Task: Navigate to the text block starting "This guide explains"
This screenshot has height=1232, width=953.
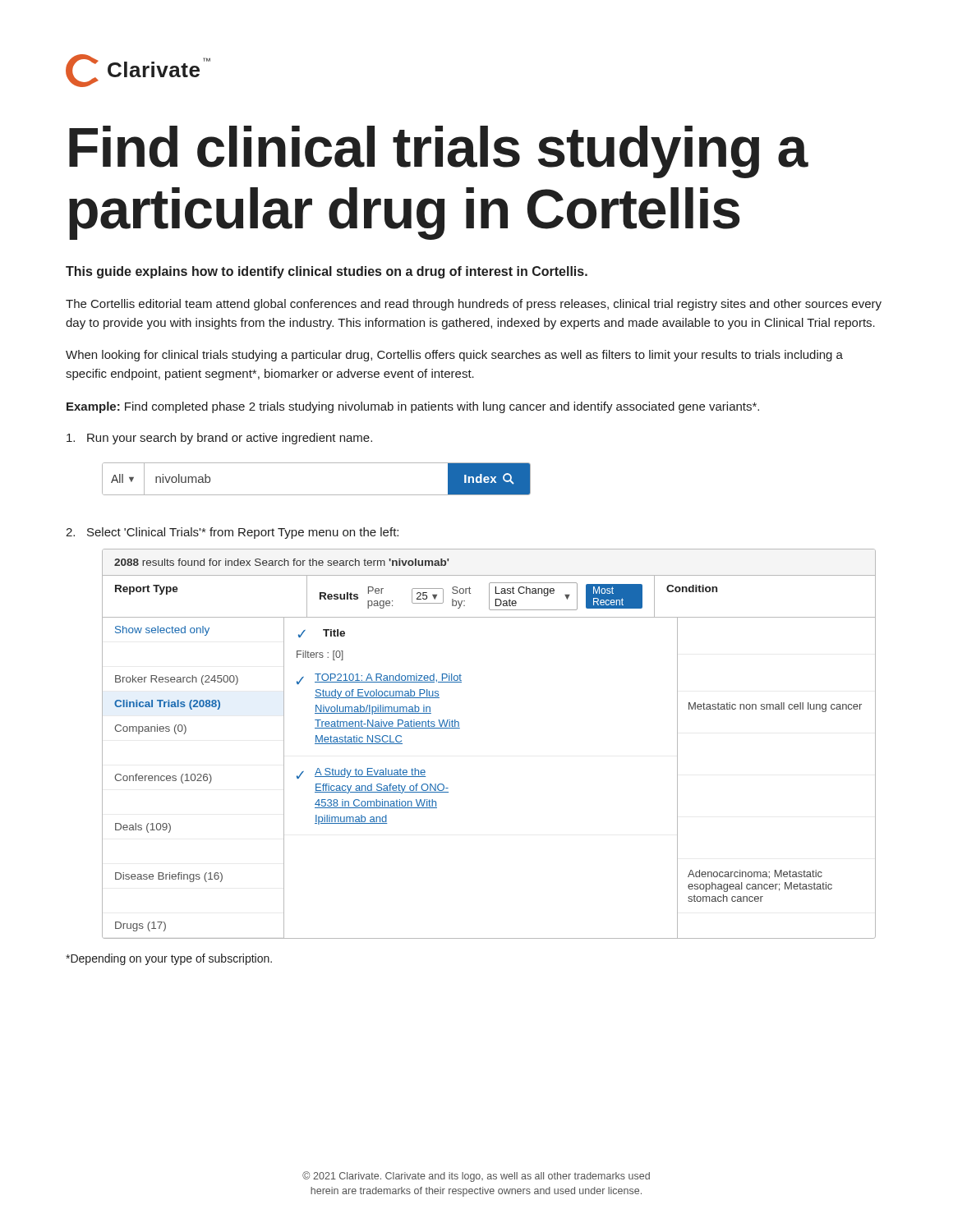Action: [327, 271]
